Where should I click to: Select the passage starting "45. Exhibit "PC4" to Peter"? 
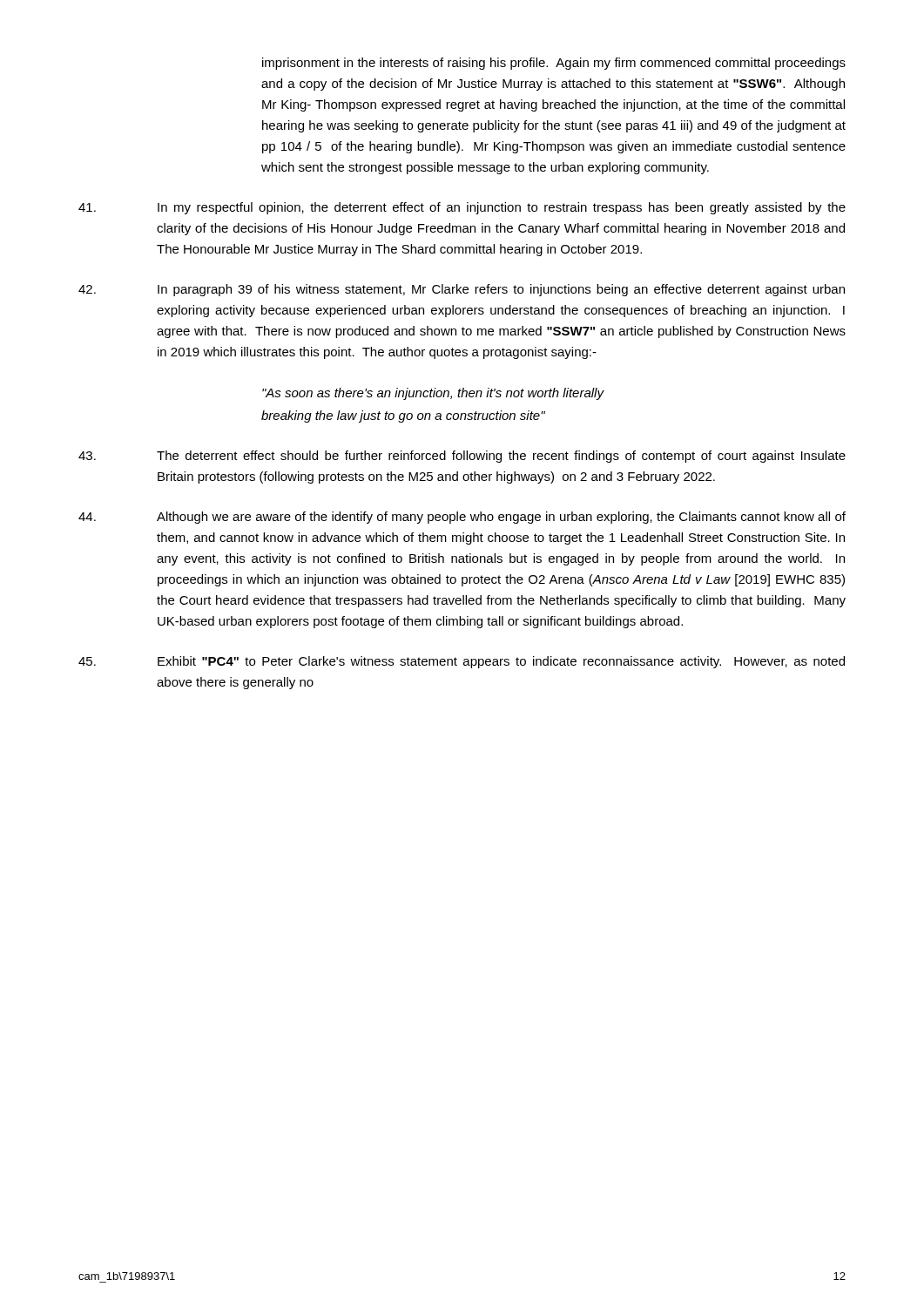coord(462,672)
